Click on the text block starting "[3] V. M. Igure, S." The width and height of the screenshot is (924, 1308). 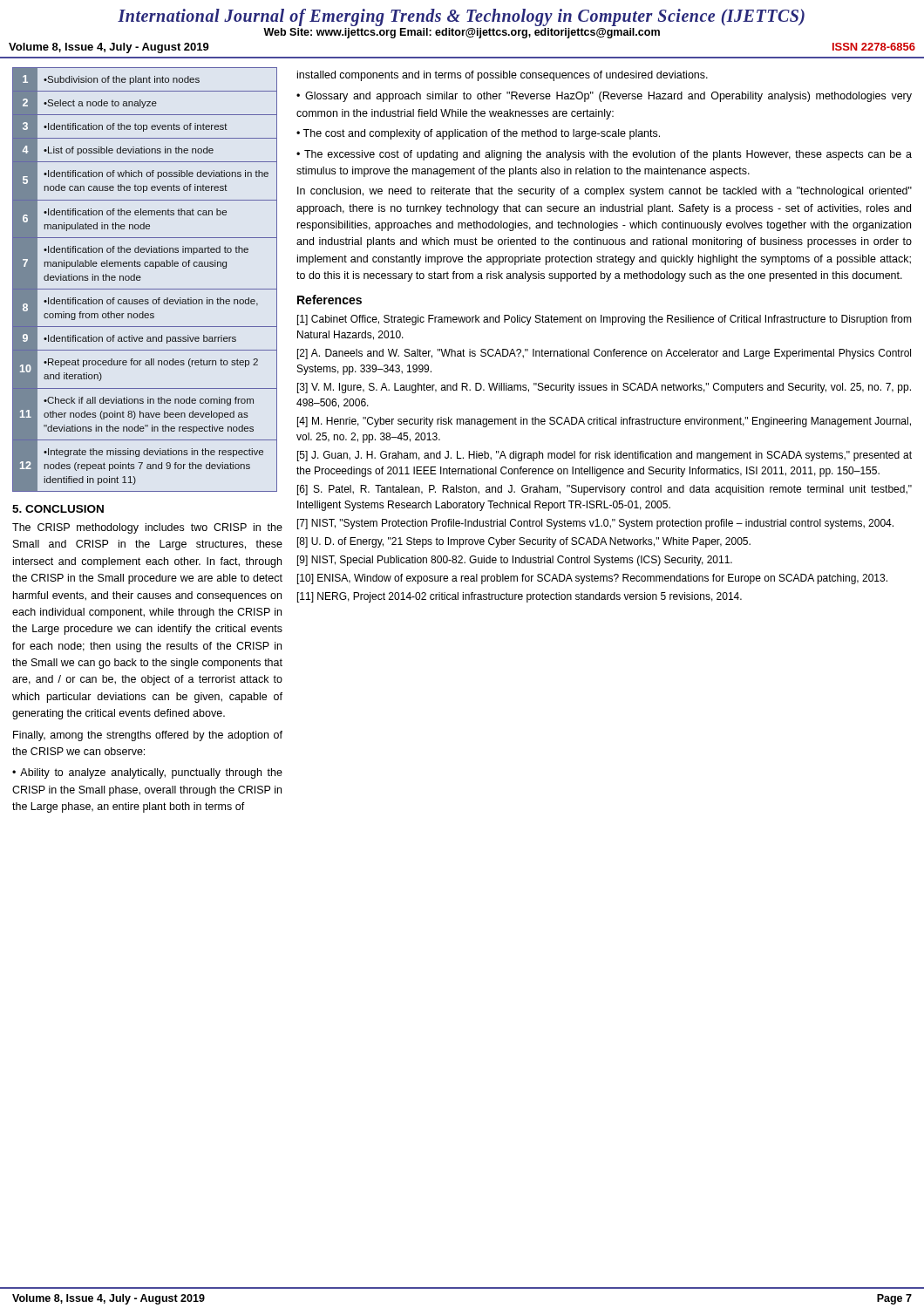click(x=604, y=395)
